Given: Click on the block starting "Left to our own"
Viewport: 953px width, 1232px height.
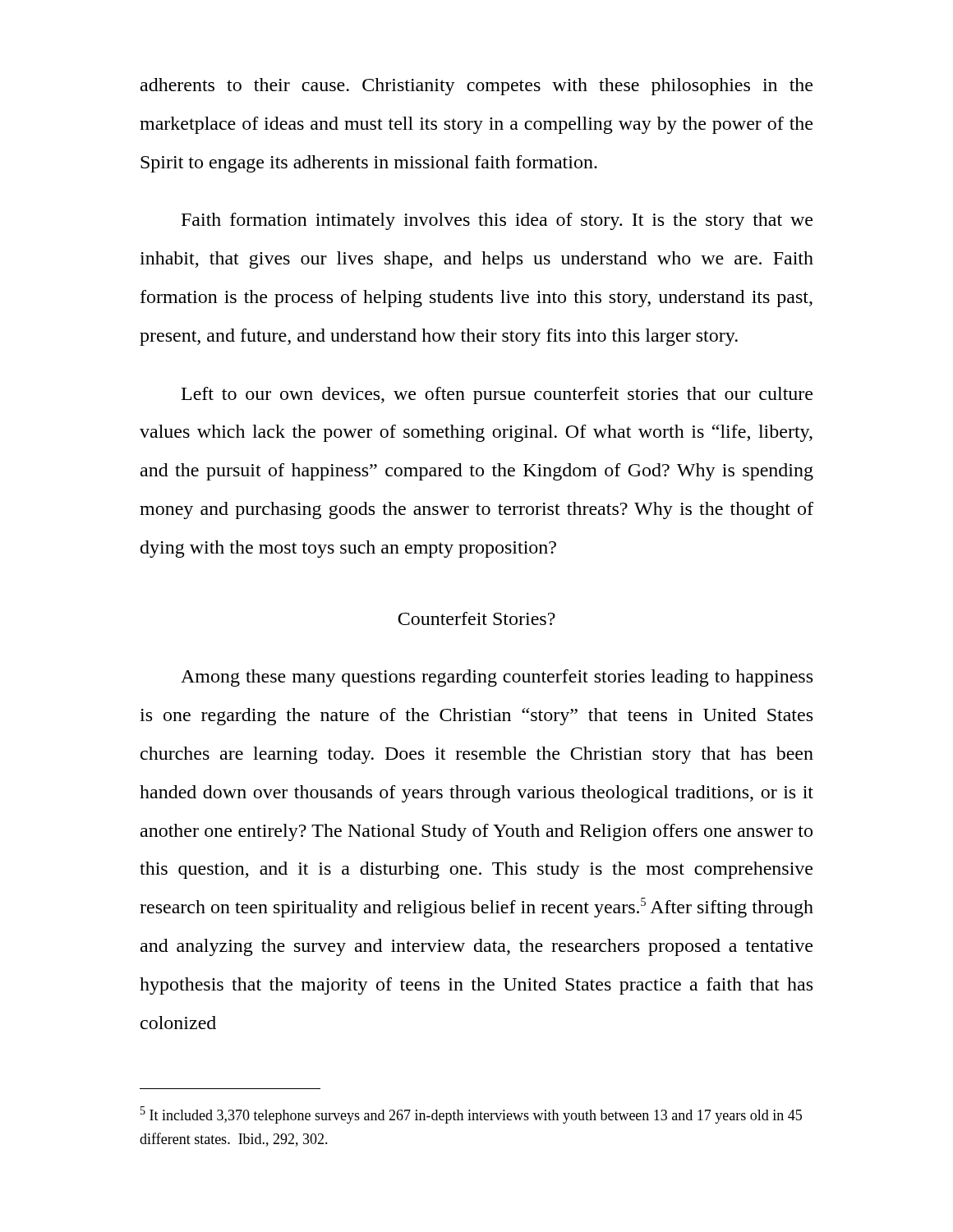Looking at the screenshot, I should [x=476, y=470].
